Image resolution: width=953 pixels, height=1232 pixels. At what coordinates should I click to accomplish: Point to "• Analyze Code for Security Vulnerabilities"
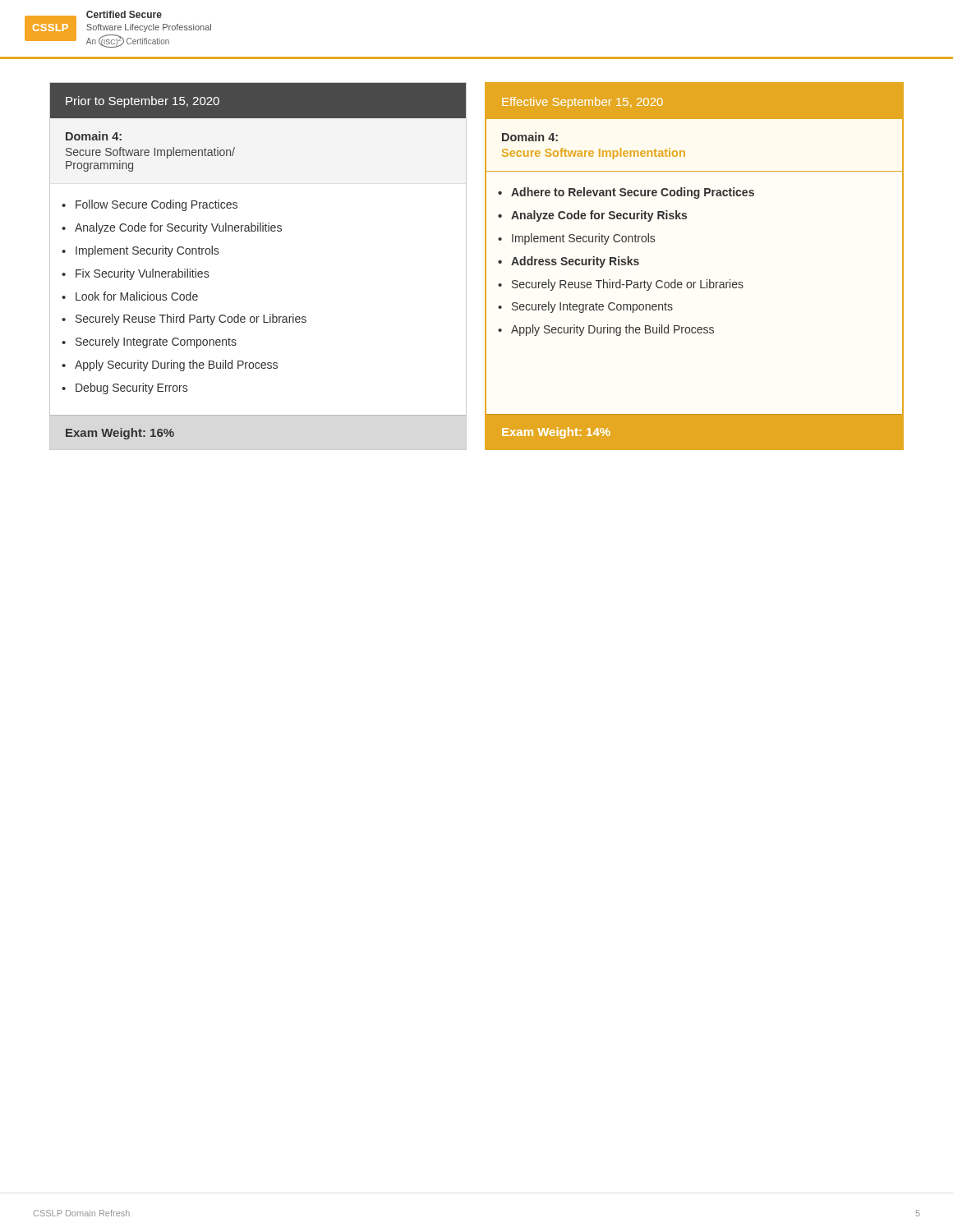[x=172, y=228]
